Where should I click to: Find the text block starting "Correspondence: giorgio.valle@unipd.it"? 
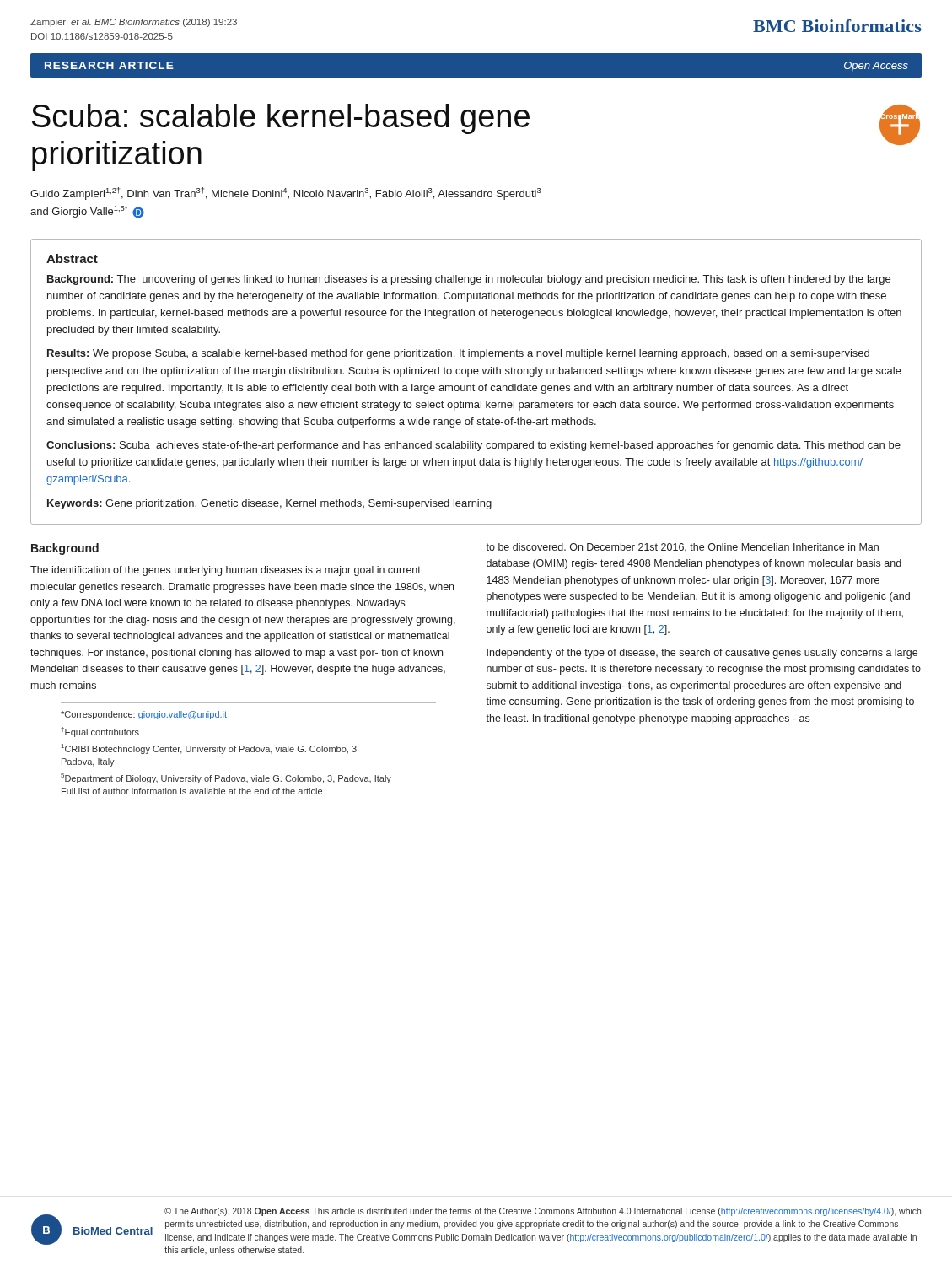click(144, 715)
